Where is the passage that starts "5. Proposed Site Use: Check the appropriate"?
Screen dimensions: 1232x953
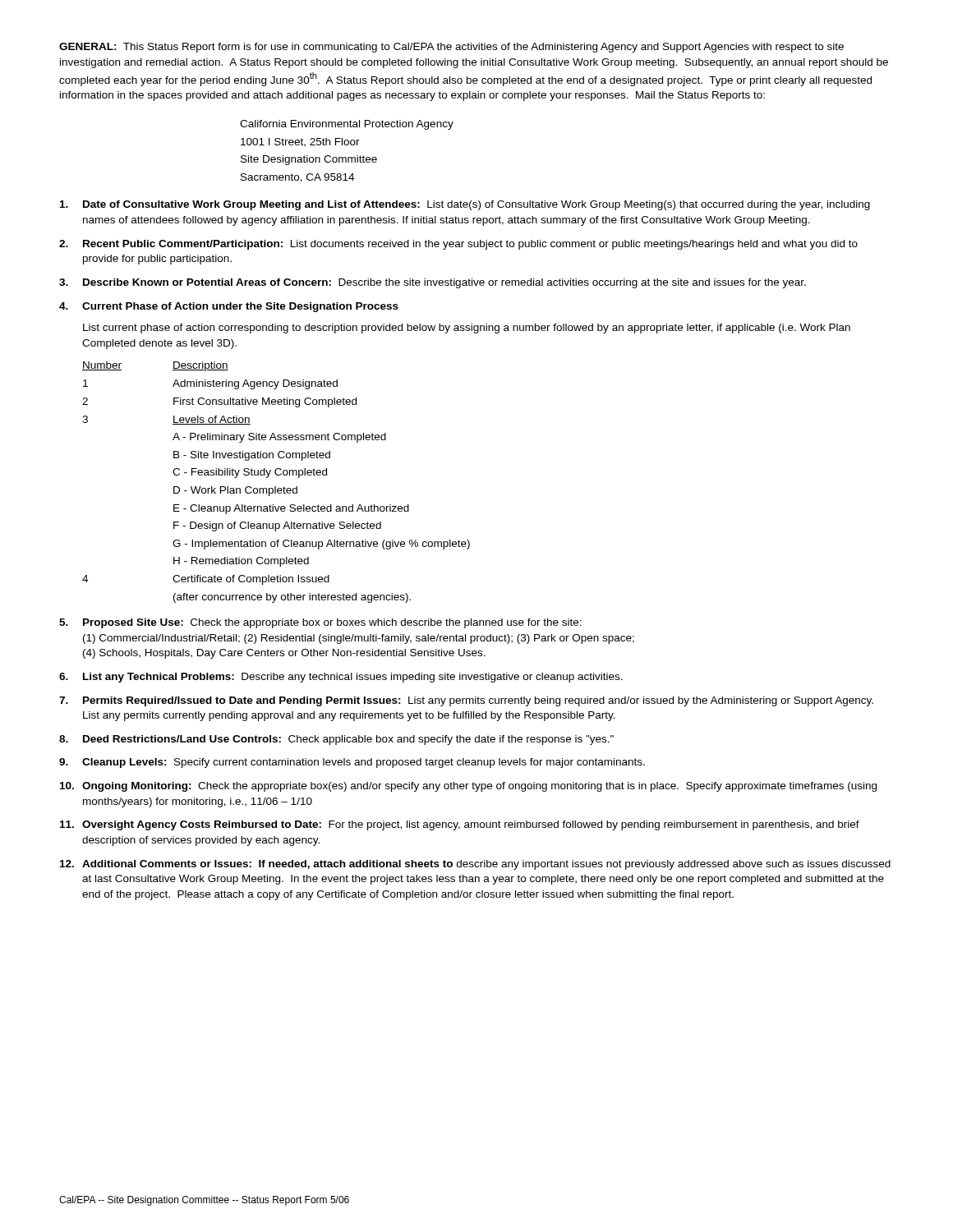[x=476, y=638]
